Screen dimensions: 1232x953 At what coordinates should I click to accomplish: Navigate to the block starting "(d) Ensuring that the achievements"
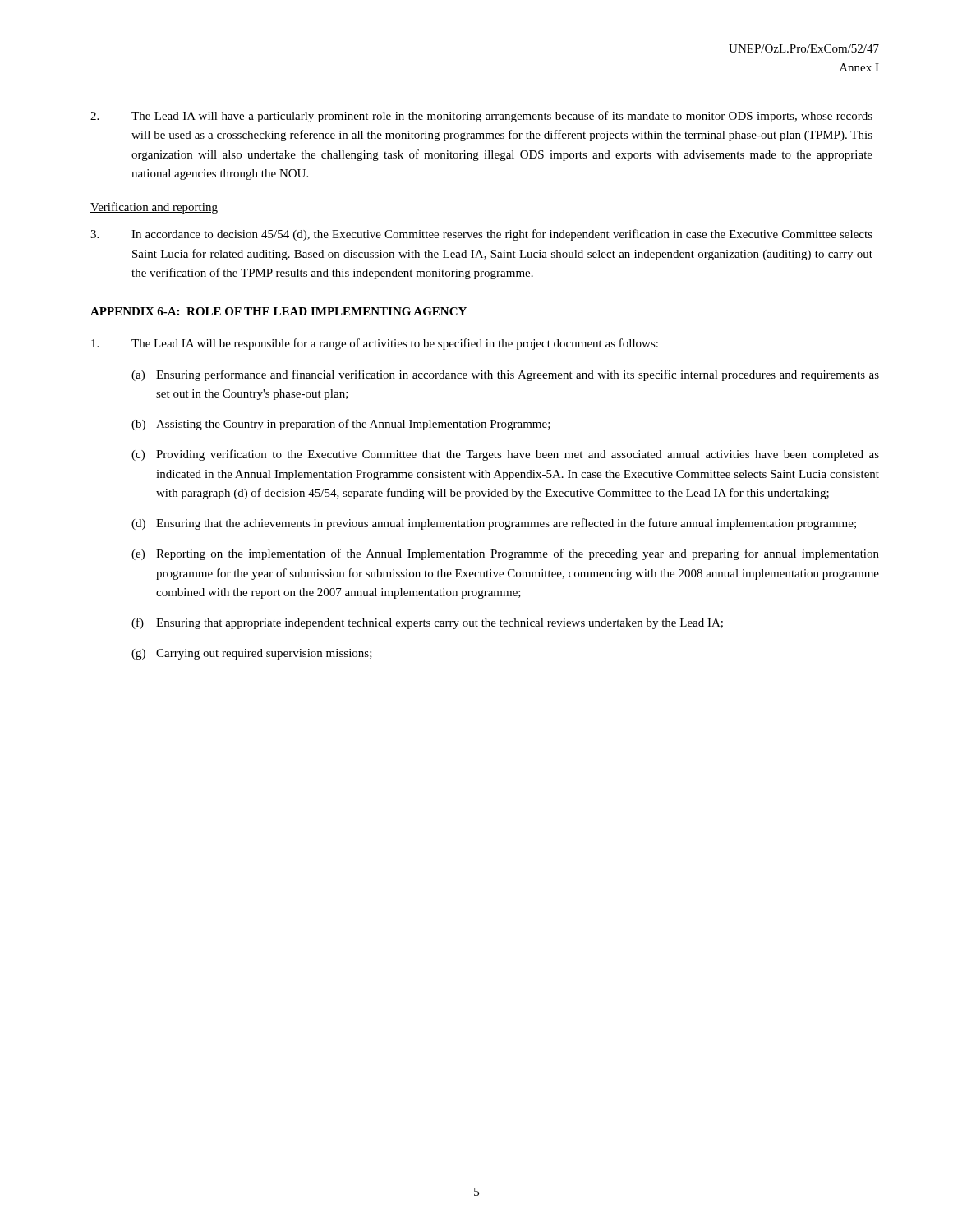pyautogui.click(x=485, y=524)
